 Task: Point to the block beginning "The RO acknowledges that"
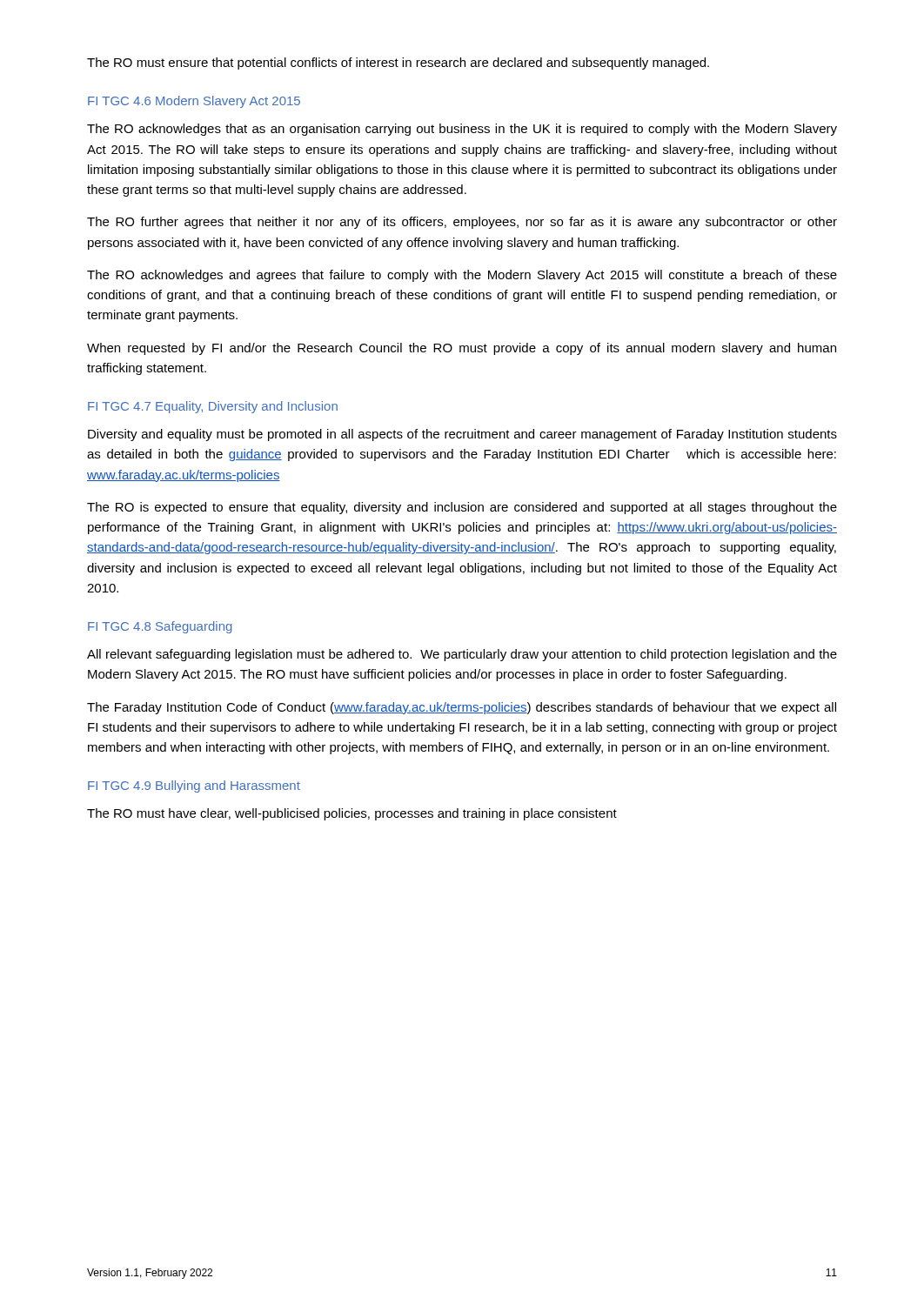coord(462,159)
